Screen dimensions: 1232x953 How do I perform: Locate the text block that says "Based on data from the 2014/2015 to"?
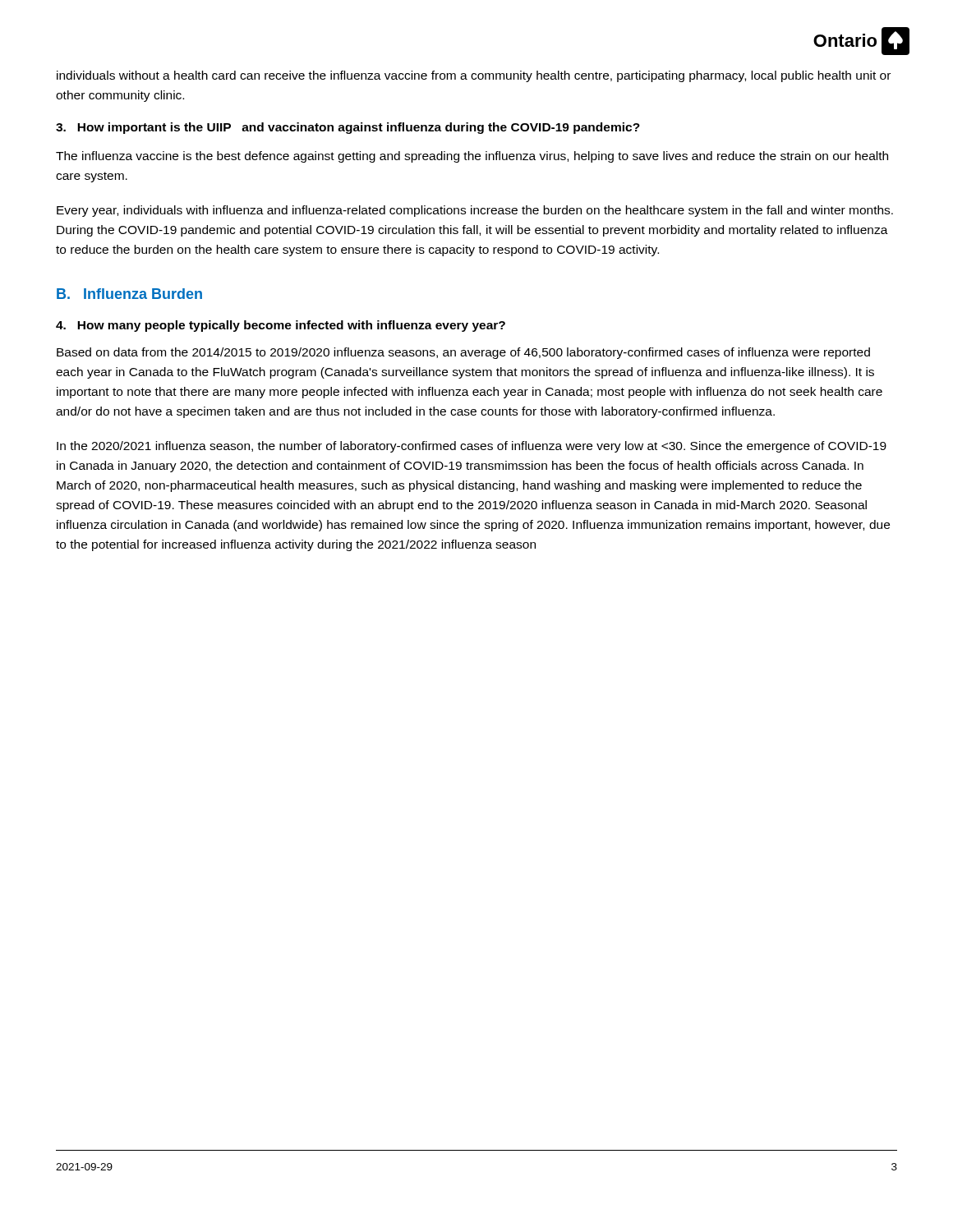pyautogui.click(x=469, y=382)
